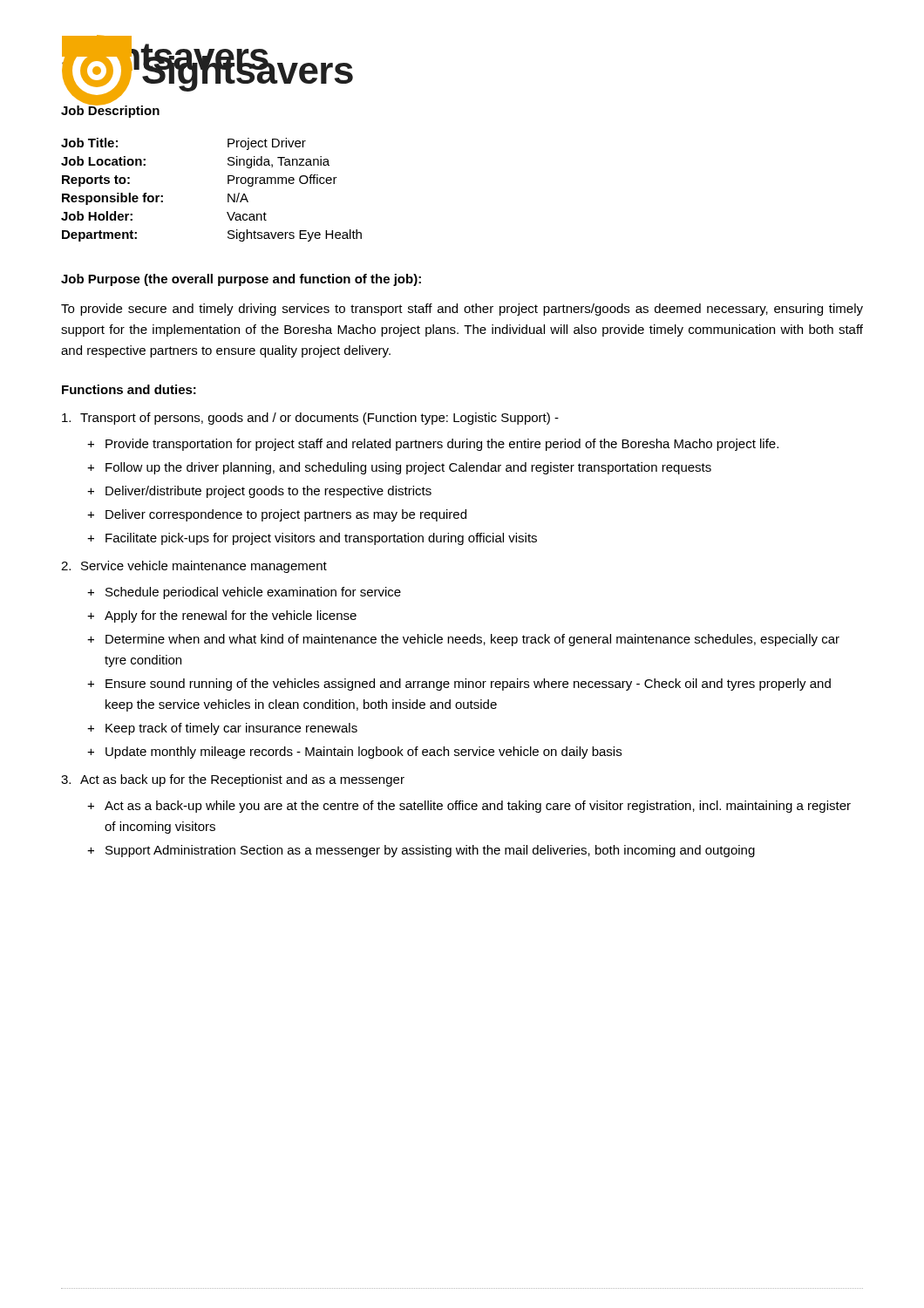This screenshot has height=1308, width=924.
Task: Click the passage that begins "Provide transportation for project staff and related"
Action: pos(442,443)
